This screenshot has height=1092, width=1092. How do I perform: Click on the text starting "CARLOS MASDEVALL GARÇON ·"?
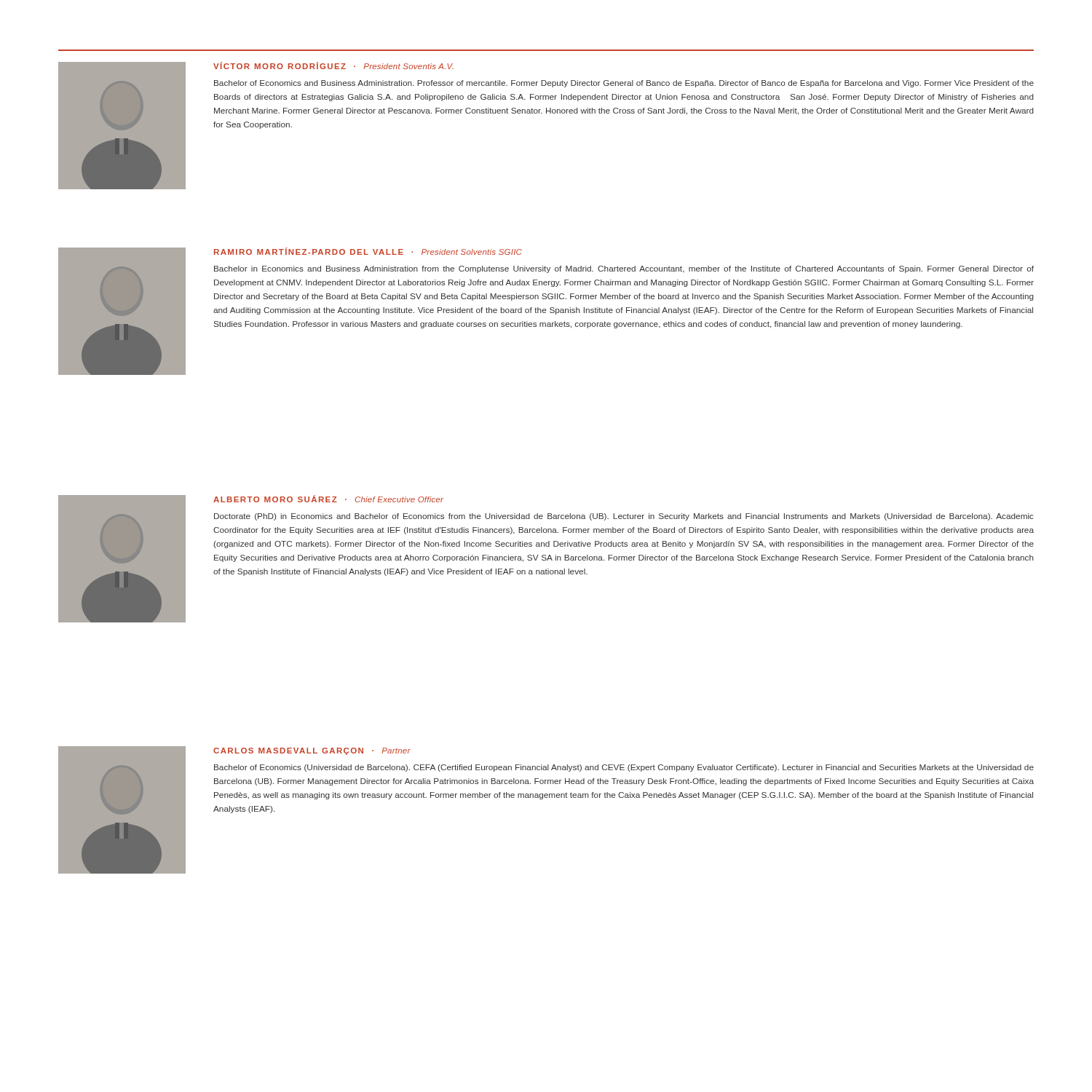tap(312, 751)
